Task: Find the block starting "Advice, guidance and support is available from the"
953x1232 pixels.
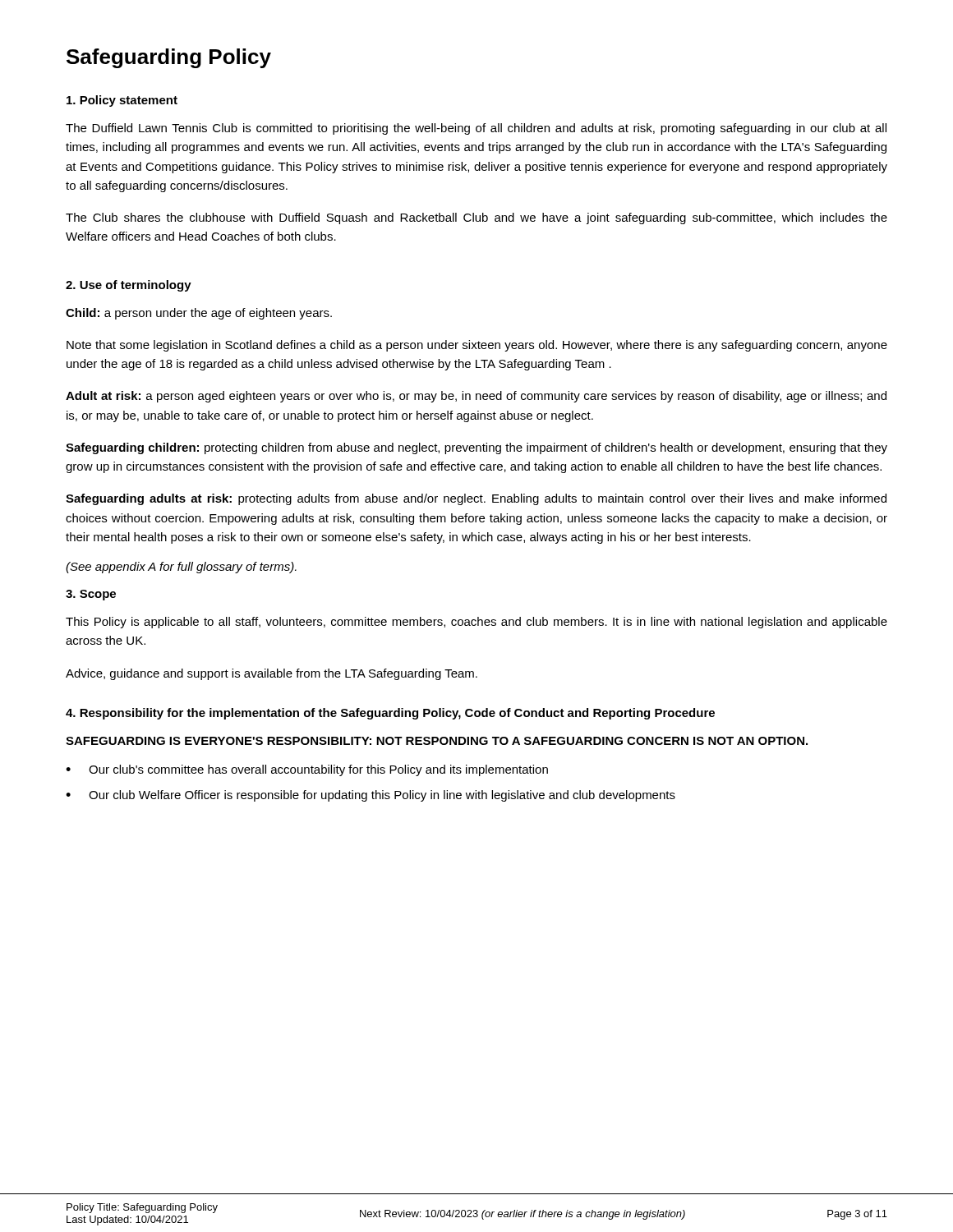Action: pos(476,673)
